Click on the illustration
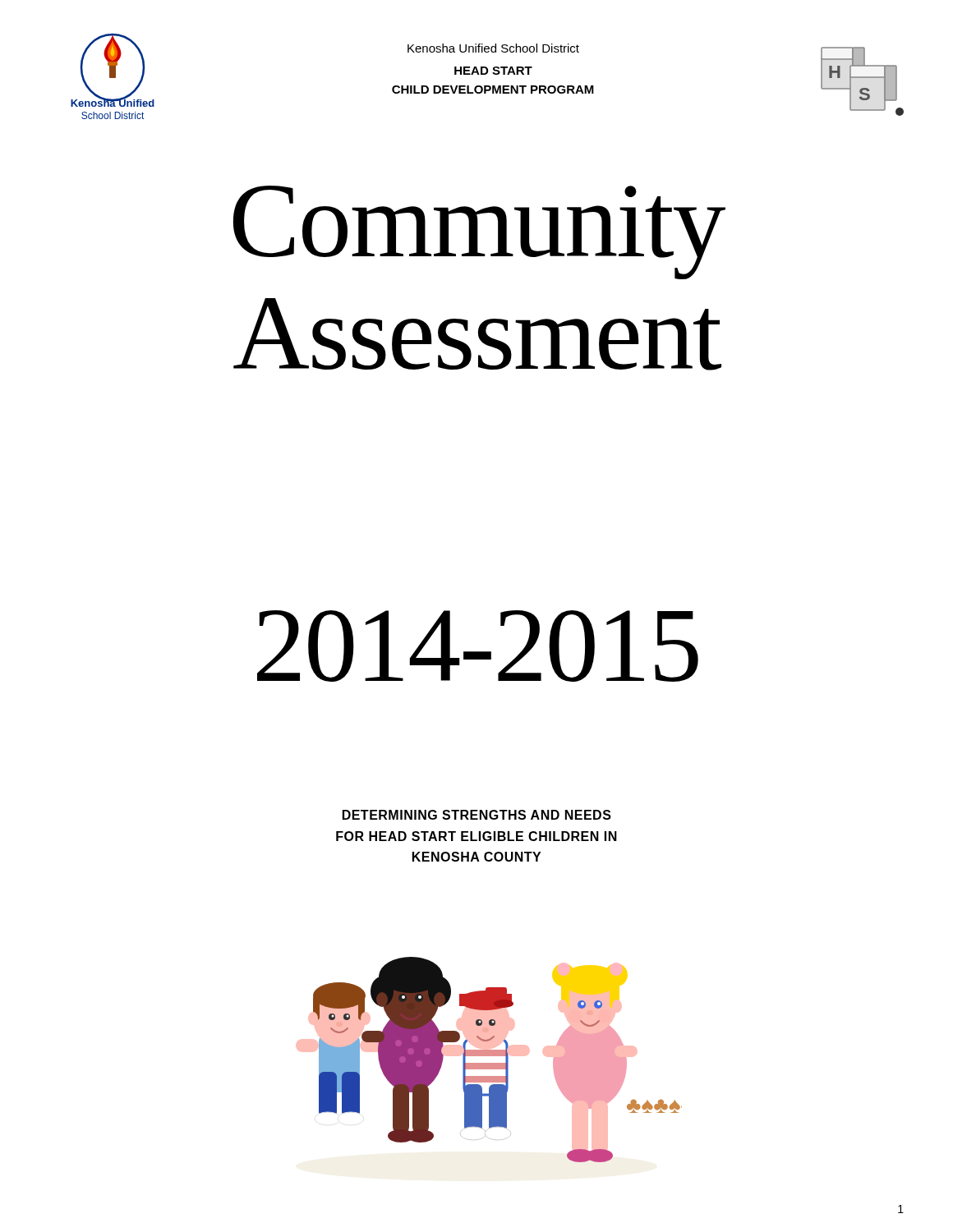This screenshot has width=953, height=1232. click(x=476, y=1047)
